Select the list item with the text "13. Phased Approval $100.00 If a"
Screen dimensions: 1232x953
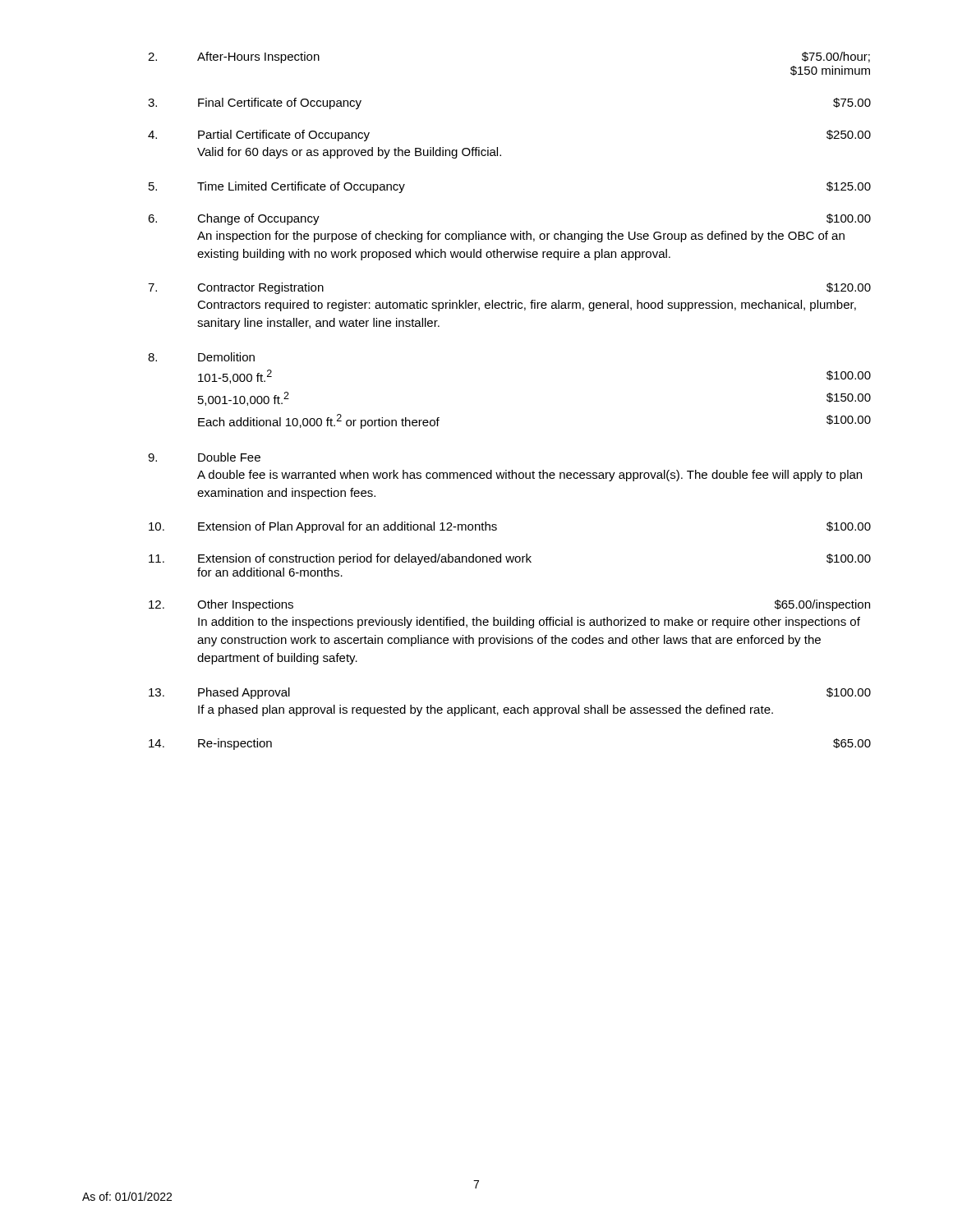(509, 701)
